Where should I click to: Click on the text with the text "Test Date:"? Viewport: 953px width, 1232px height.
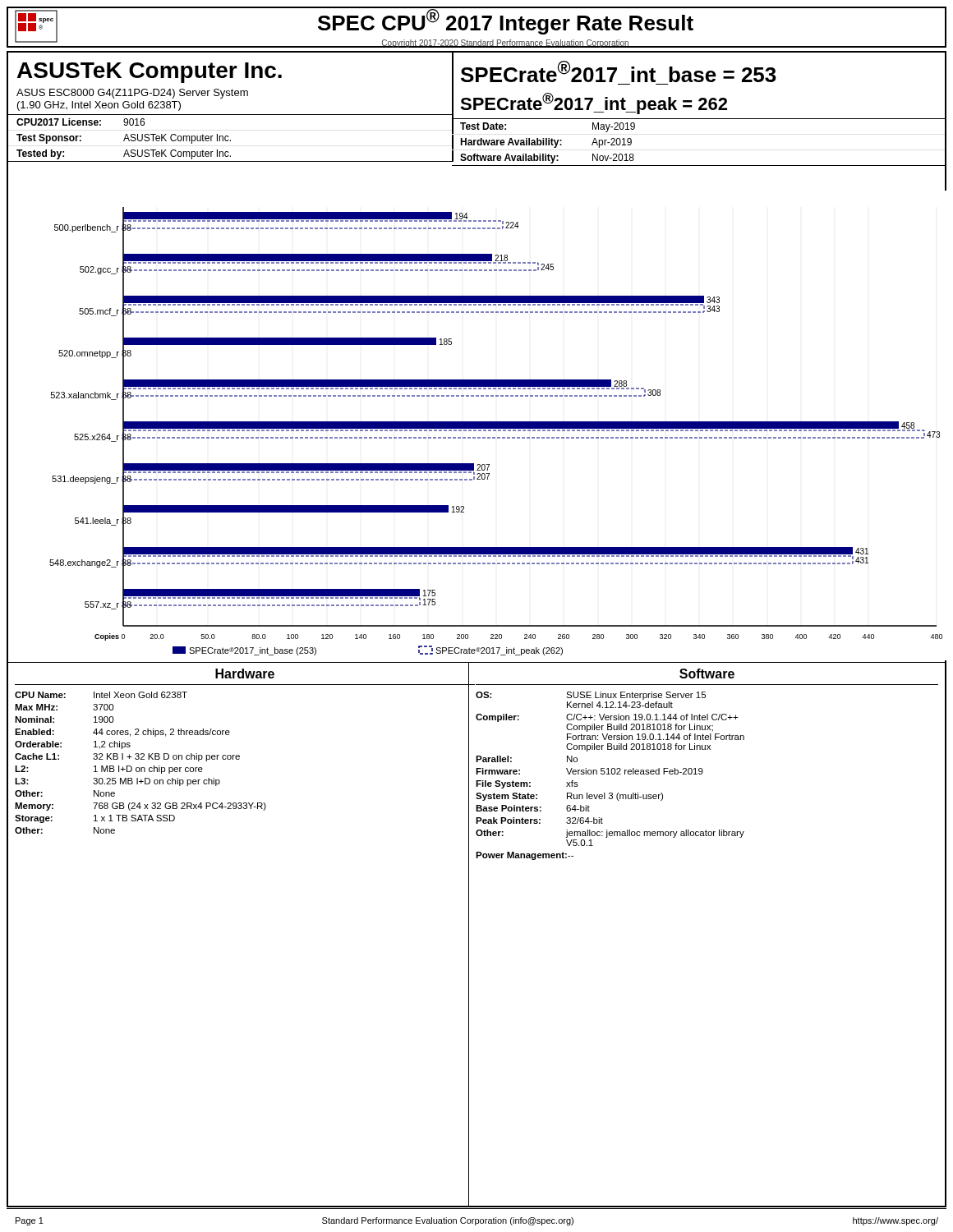coord(484,126)
